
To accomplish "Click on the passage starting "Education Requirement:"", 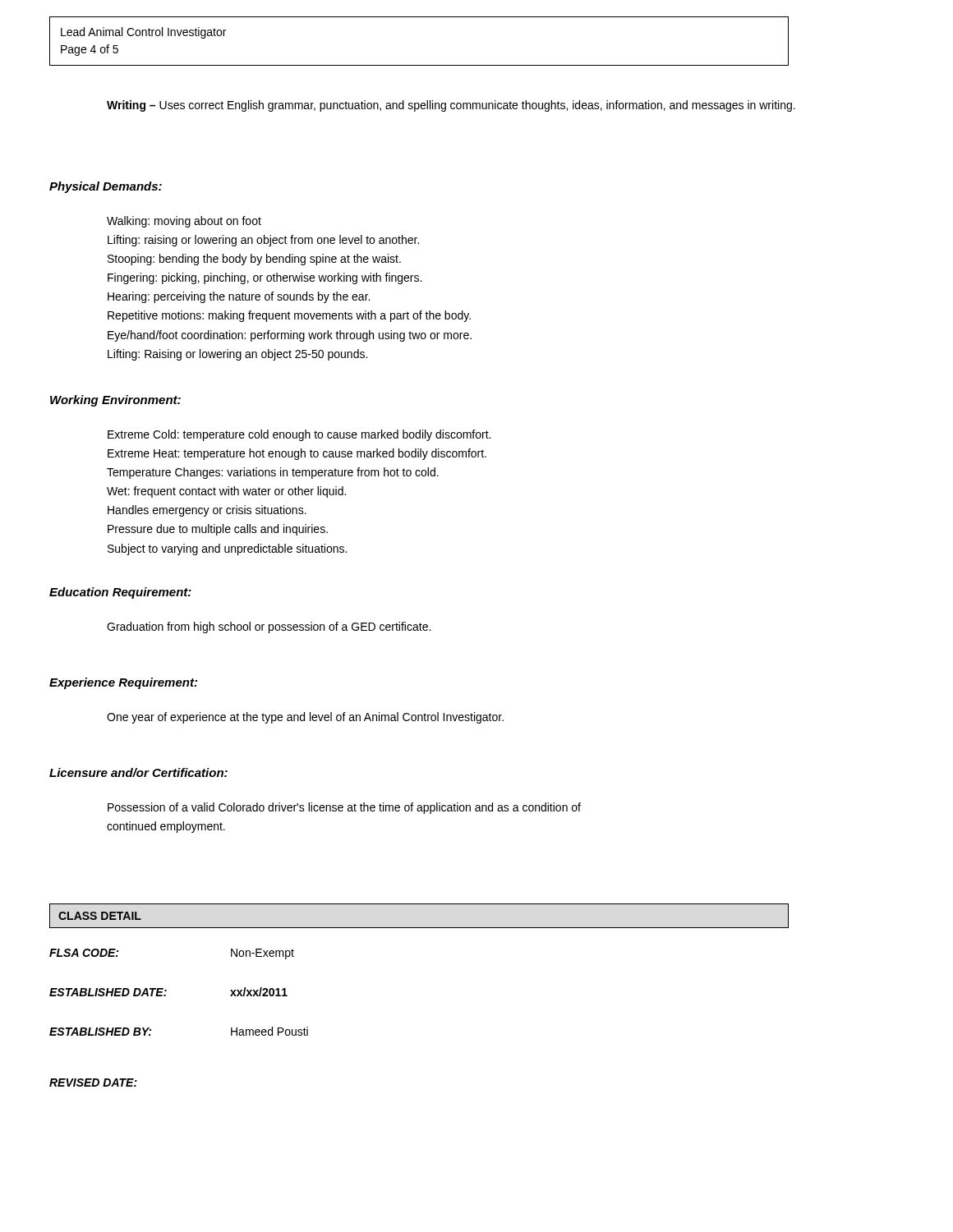I will point(121,592).
